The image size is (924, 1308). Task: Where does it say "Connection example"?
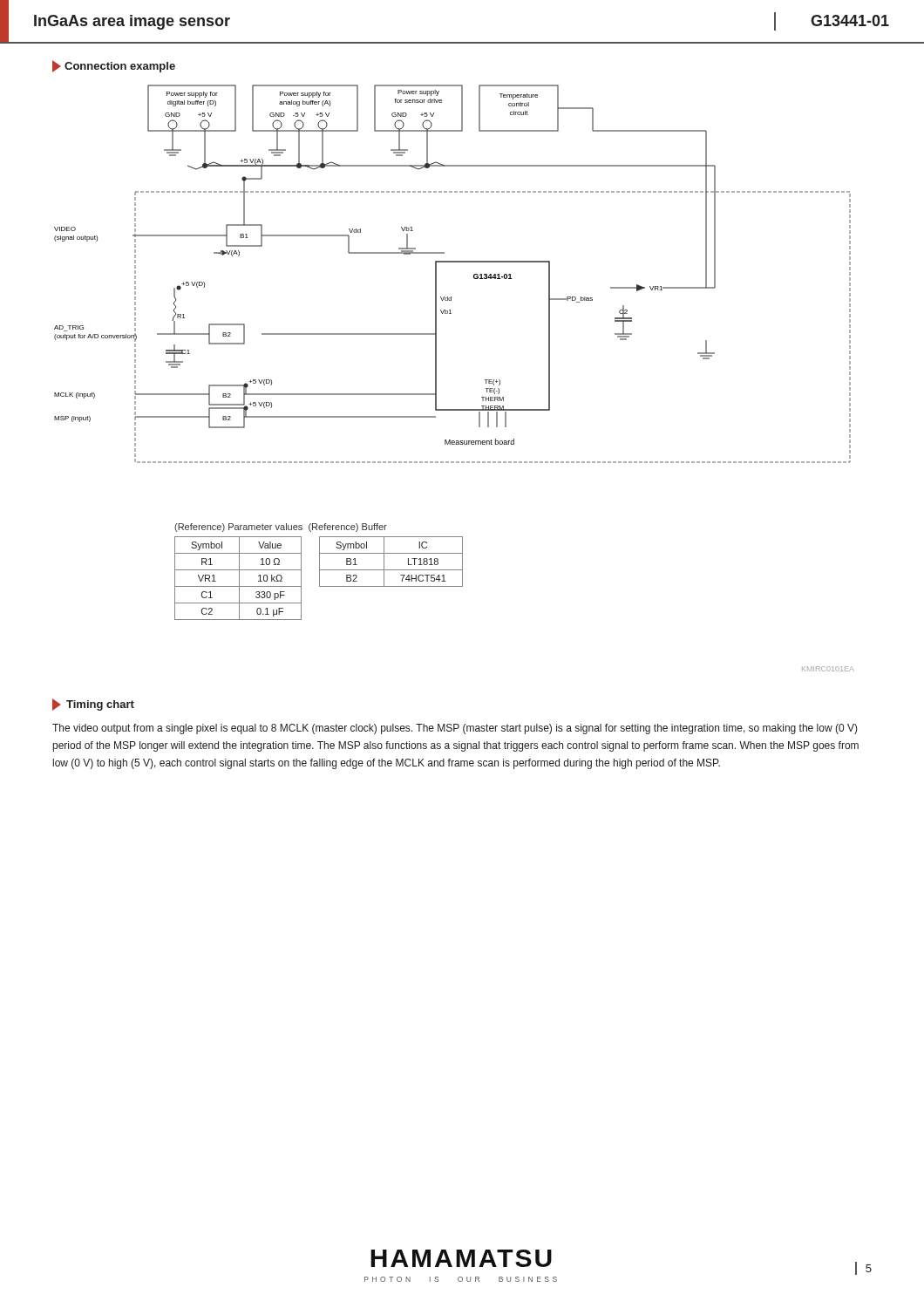pos(114,66)
